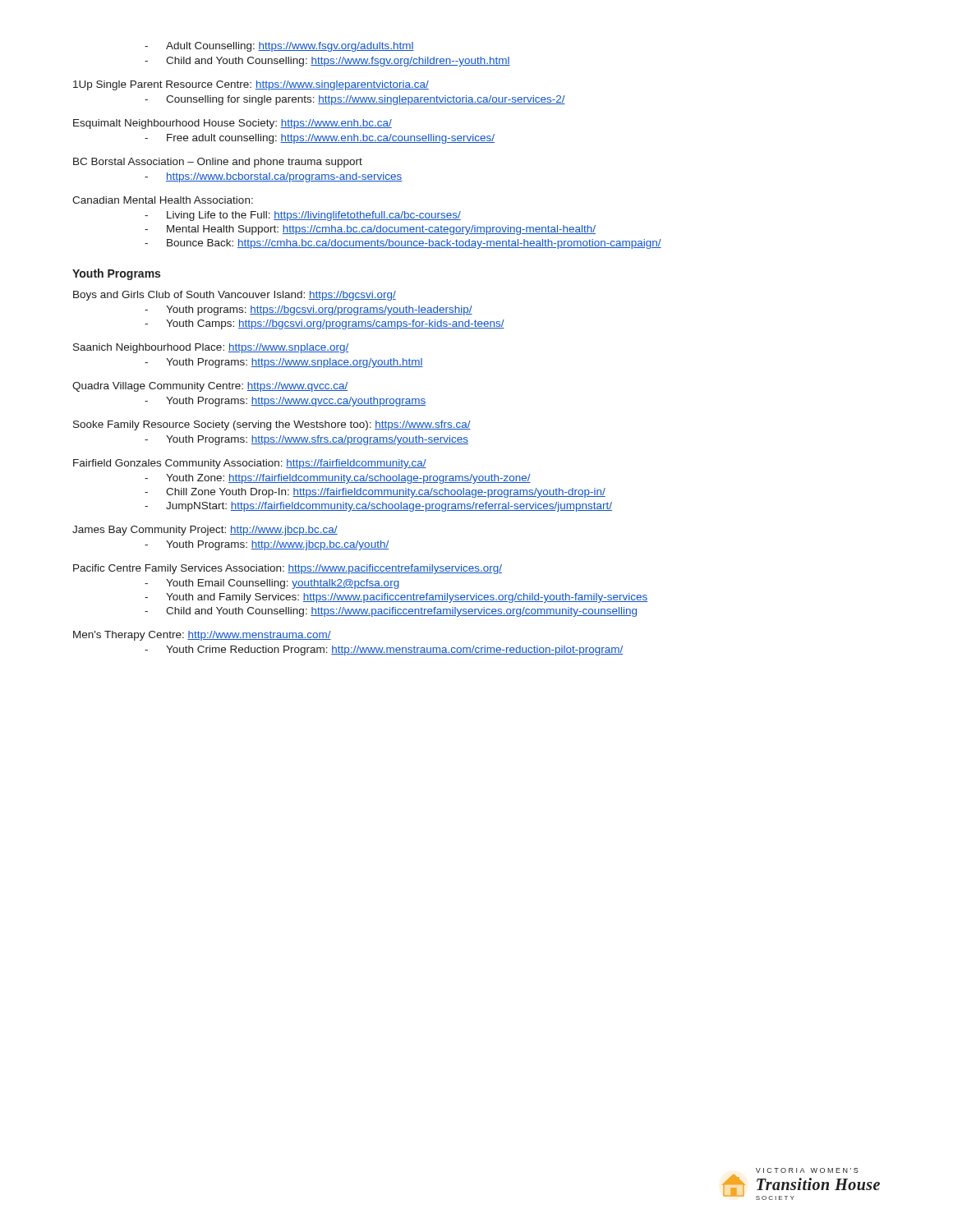Point to the block beginning "Sooke Family Resource"
Image resolution: width=953 pixels, height=1232 pixels.
click(271, 424)
